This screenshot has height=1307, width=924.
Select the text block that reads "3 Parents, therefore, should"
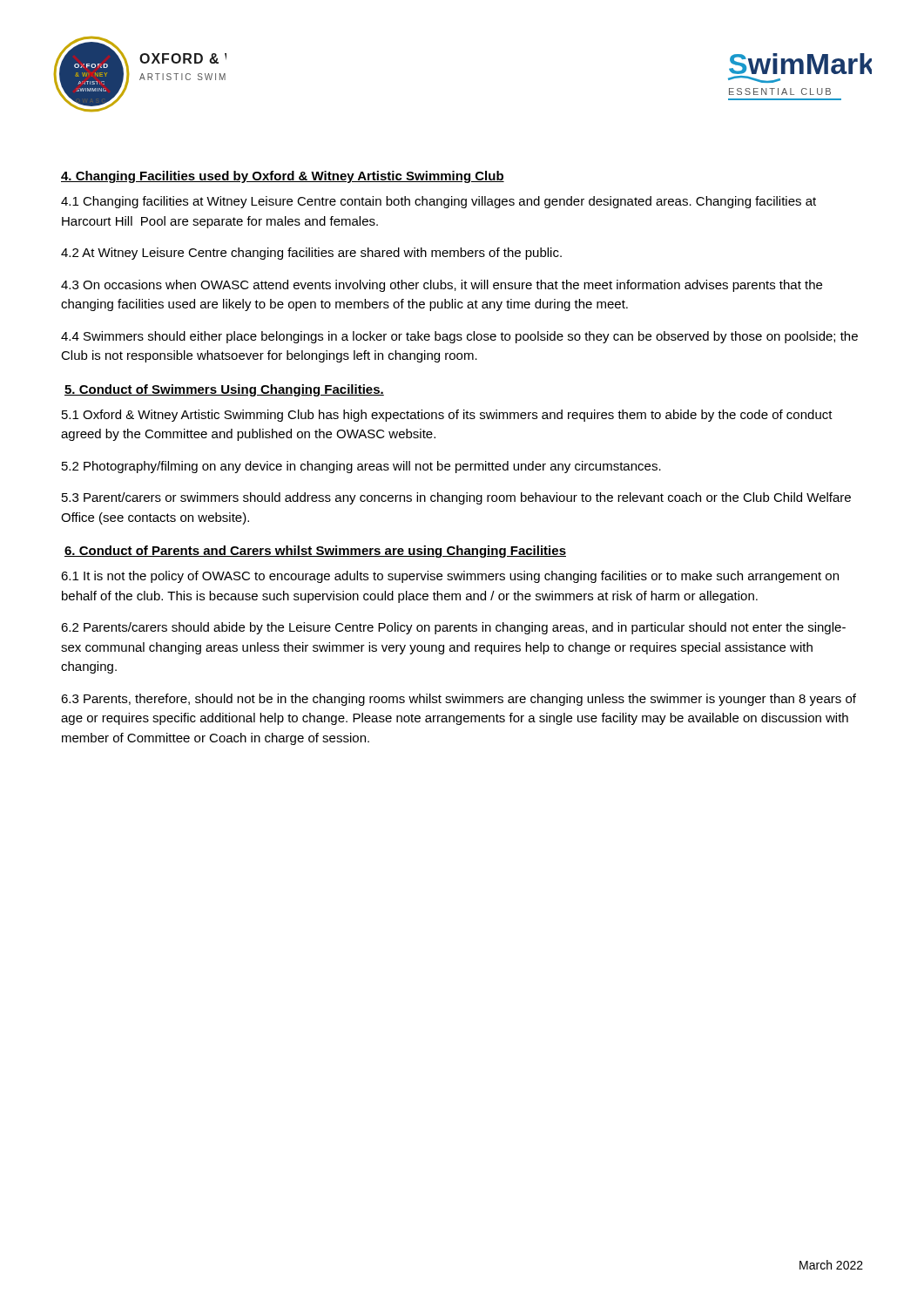pyautogui.click(x=459, y=718)
